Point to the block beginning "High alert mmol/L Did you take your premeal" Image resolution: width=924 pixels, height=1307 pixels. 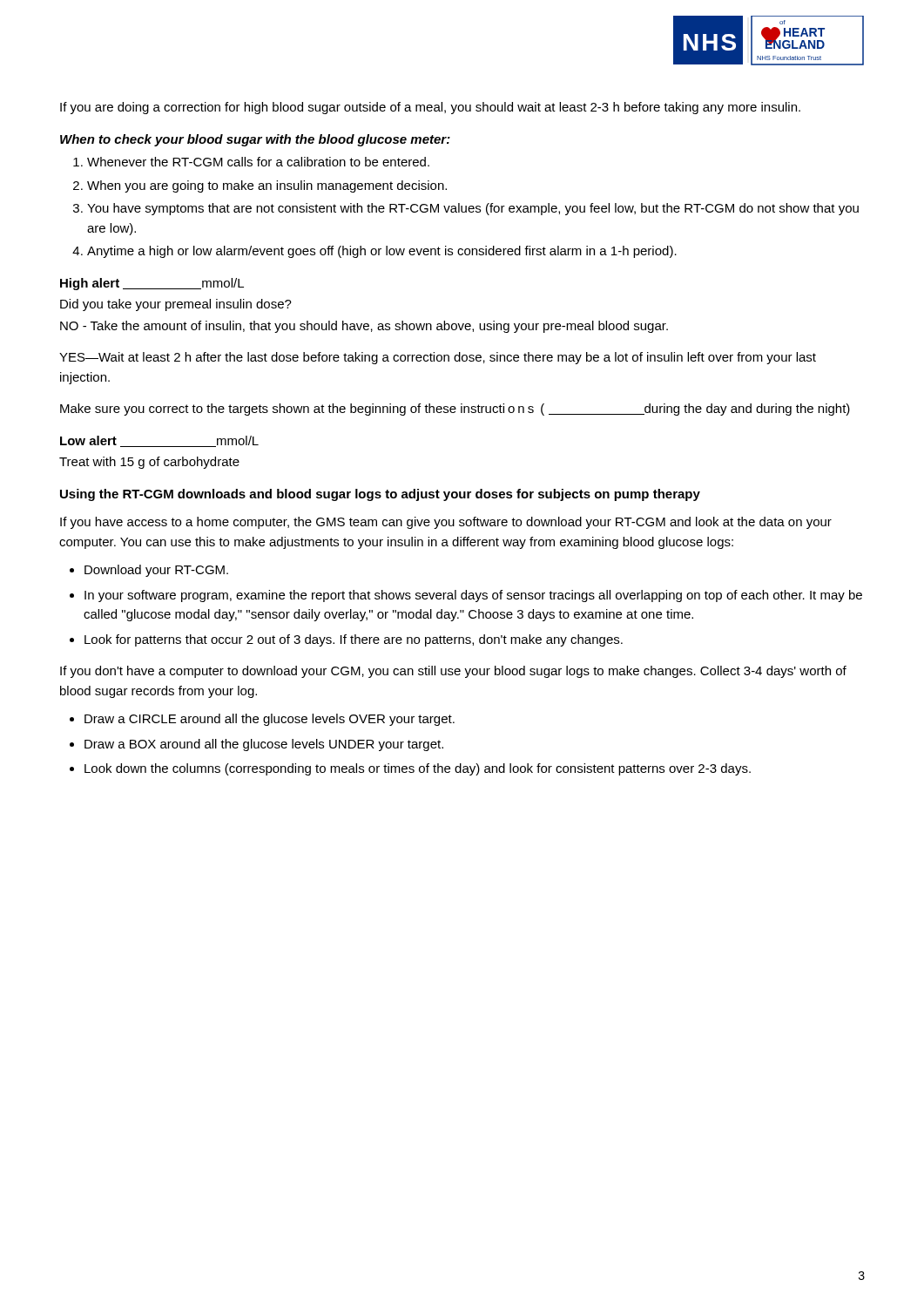tap(83, 284)
